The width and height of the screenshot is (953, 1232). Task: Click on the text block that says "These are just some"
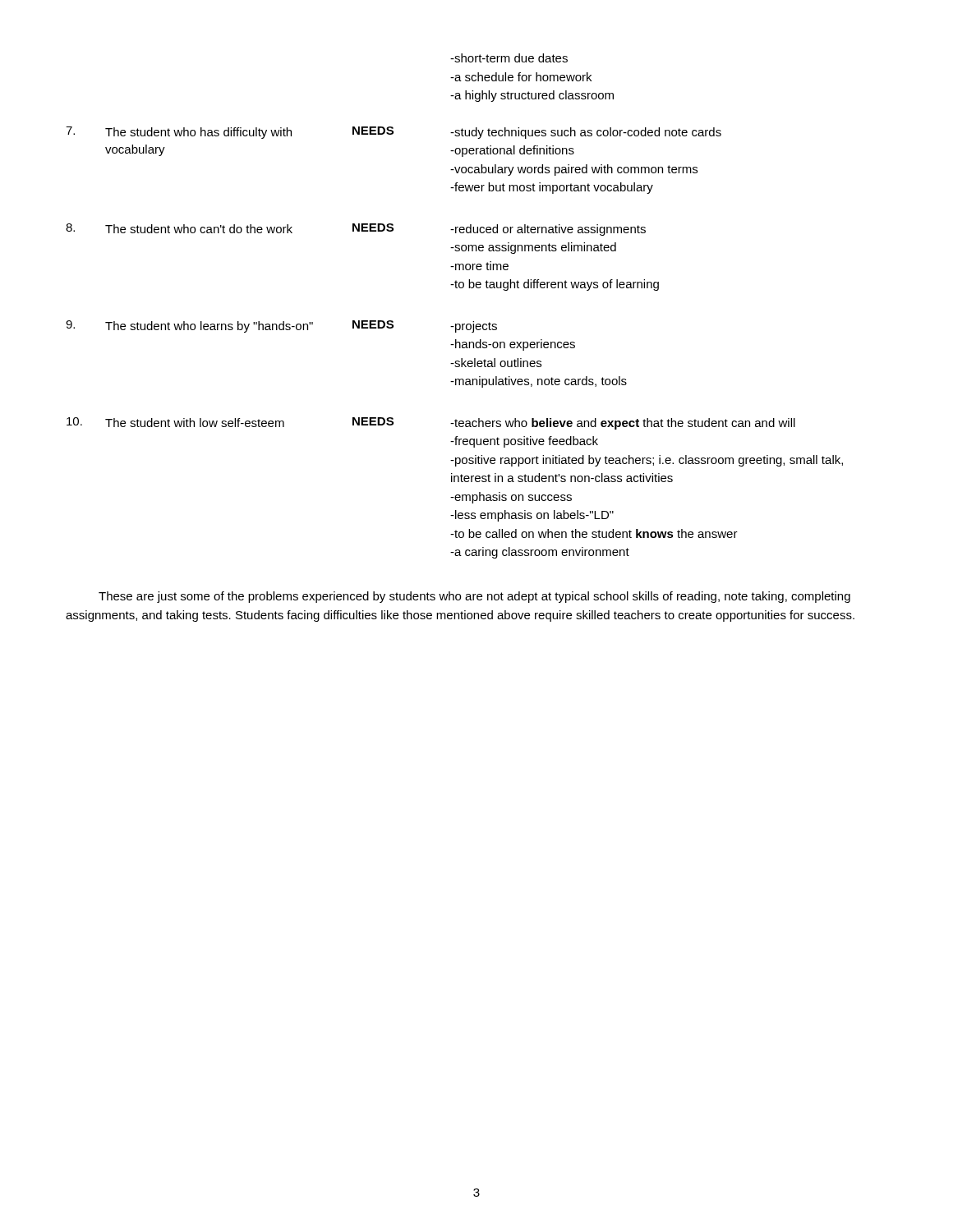pos(476,605)
